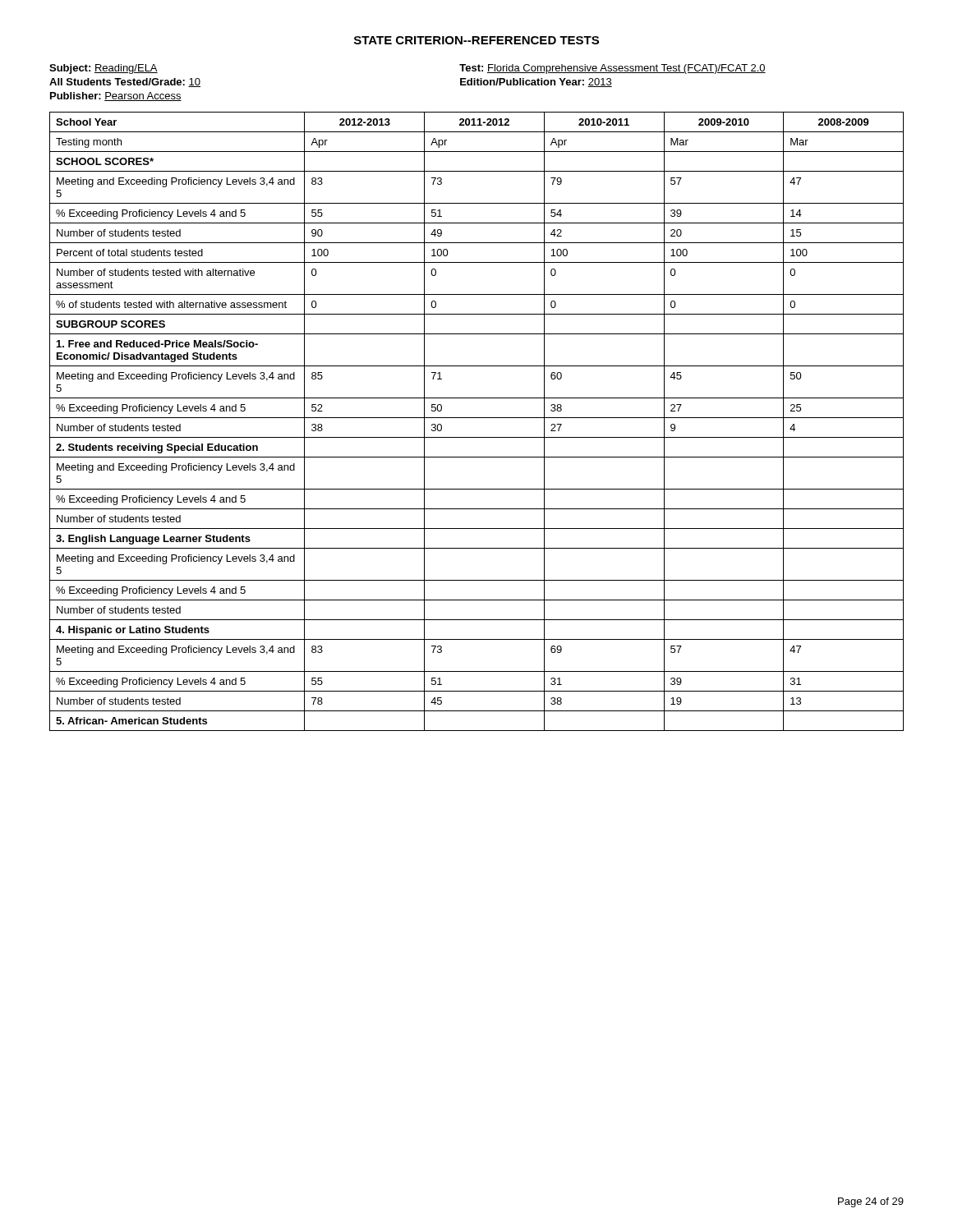Click on the text containing "Edition/Publication Year: 2013"

(536, 82)
